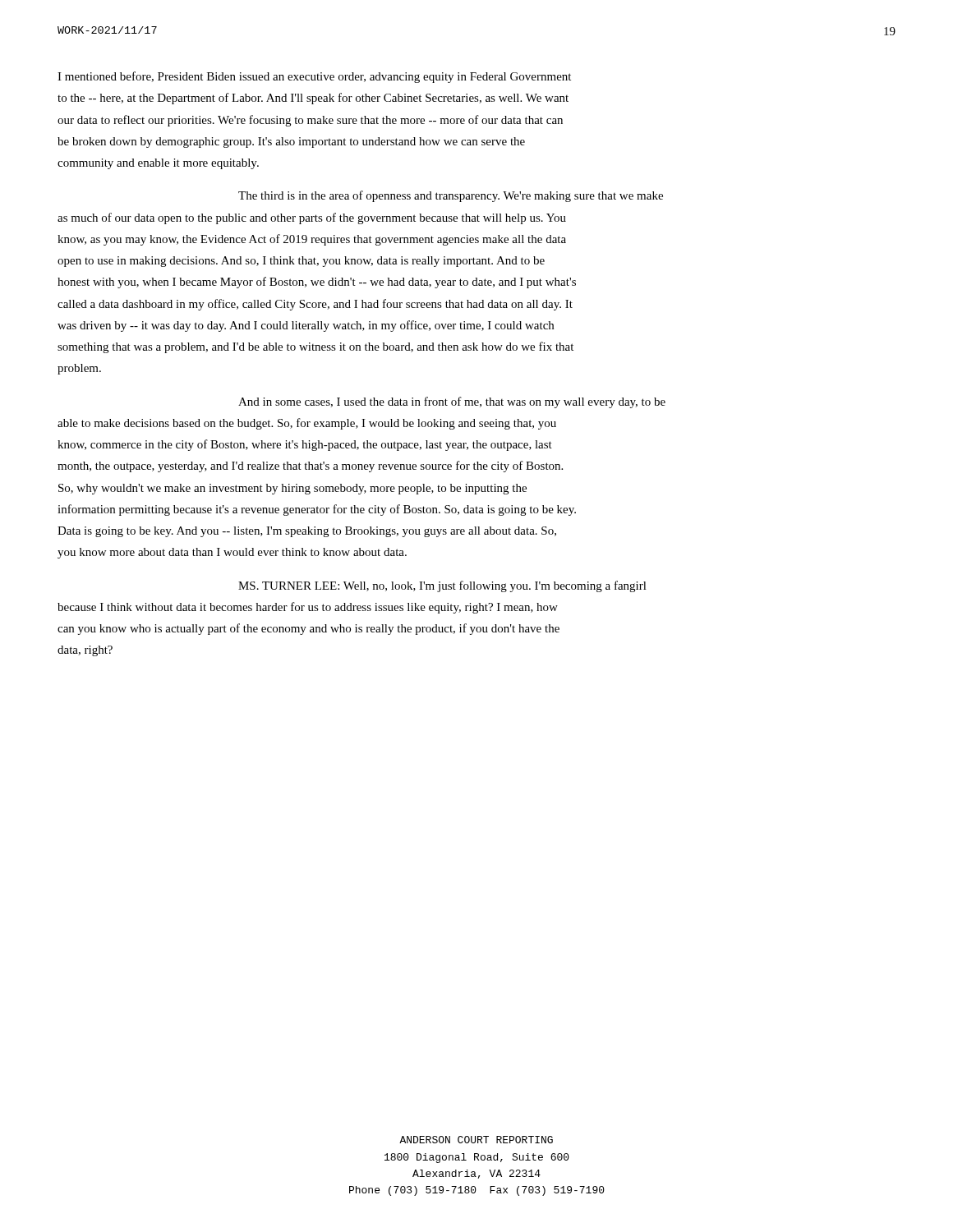Click the passage that begins "MS. TURNER LEE: Well, no,"
The width and height of the screenshot is (953, 1232).
(x=476, y=618)
